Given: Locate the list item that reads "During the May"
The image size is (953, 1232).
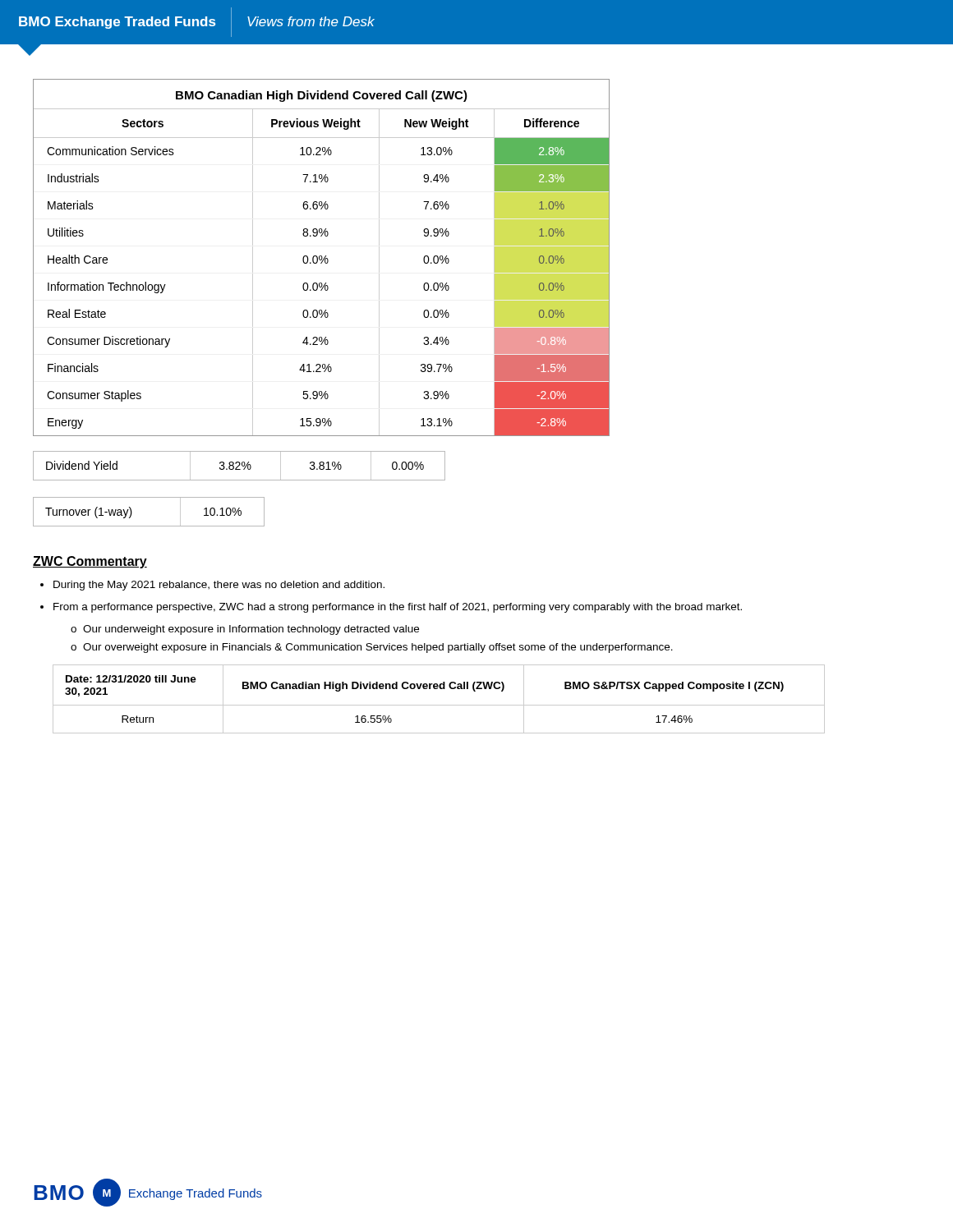Looking at the screenshot, I should coord(219,584).
